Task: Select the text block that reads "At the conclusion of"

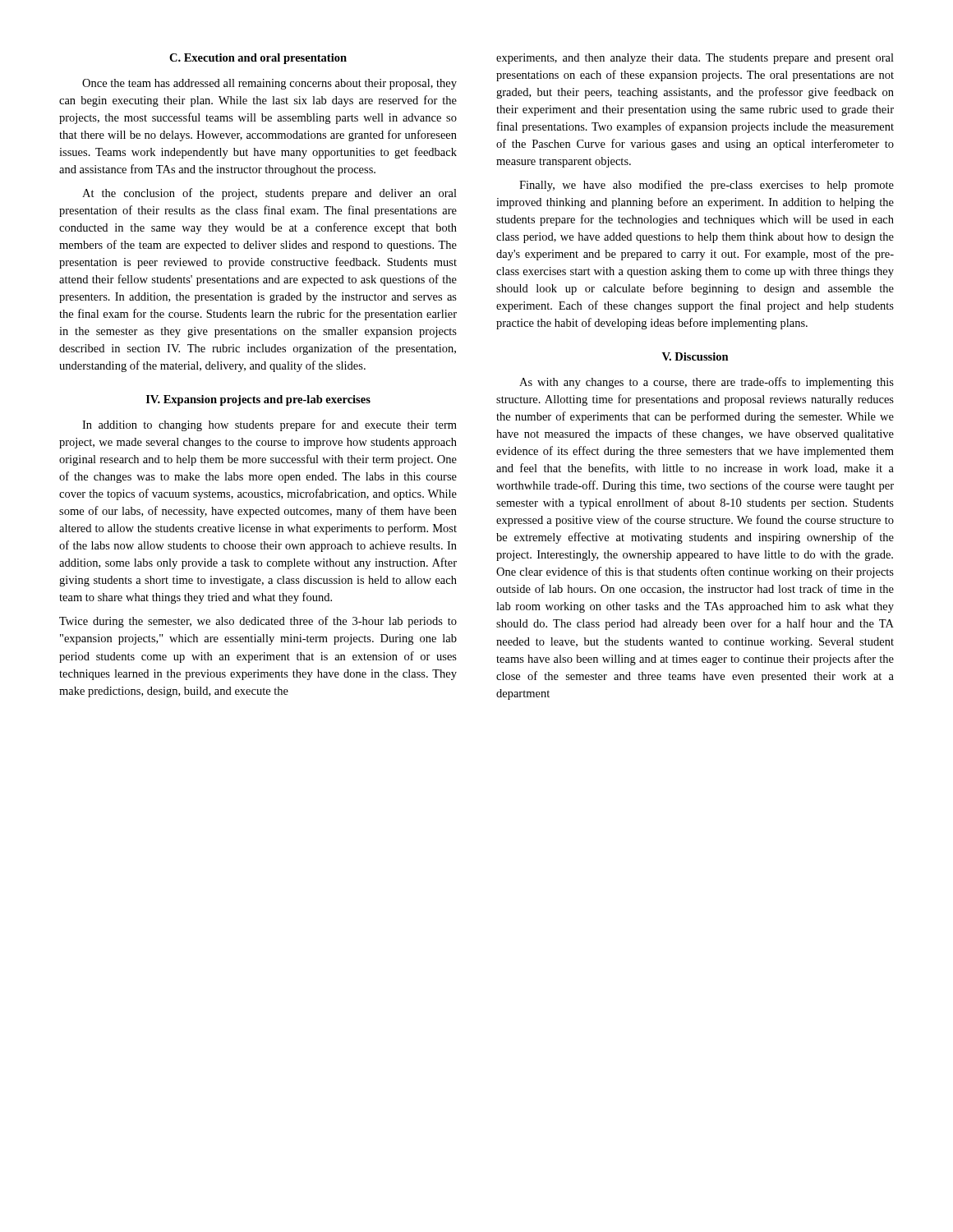Action: 258,279
